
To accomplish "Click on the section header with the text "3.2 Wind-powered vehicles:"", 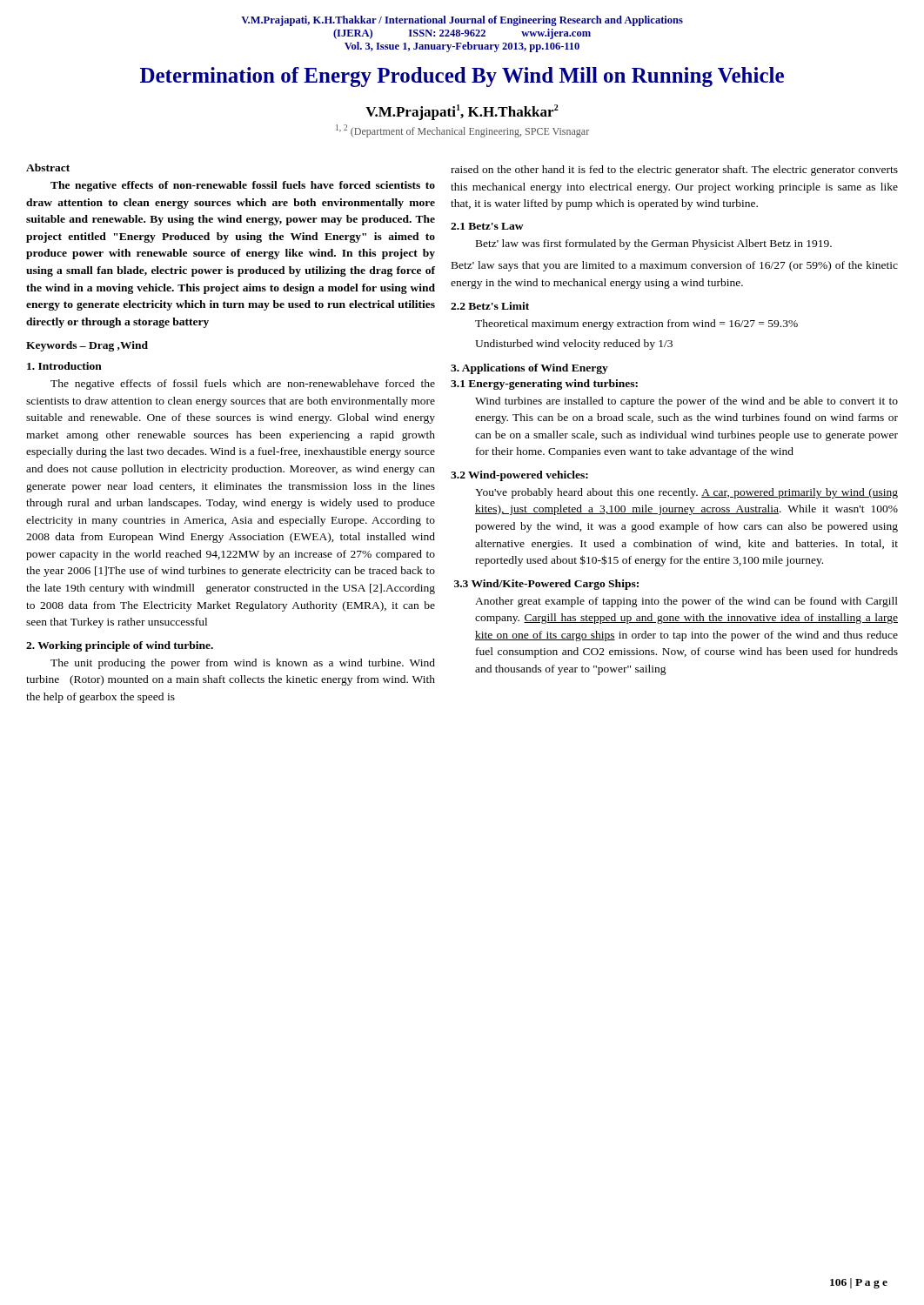I will [520, 474].
